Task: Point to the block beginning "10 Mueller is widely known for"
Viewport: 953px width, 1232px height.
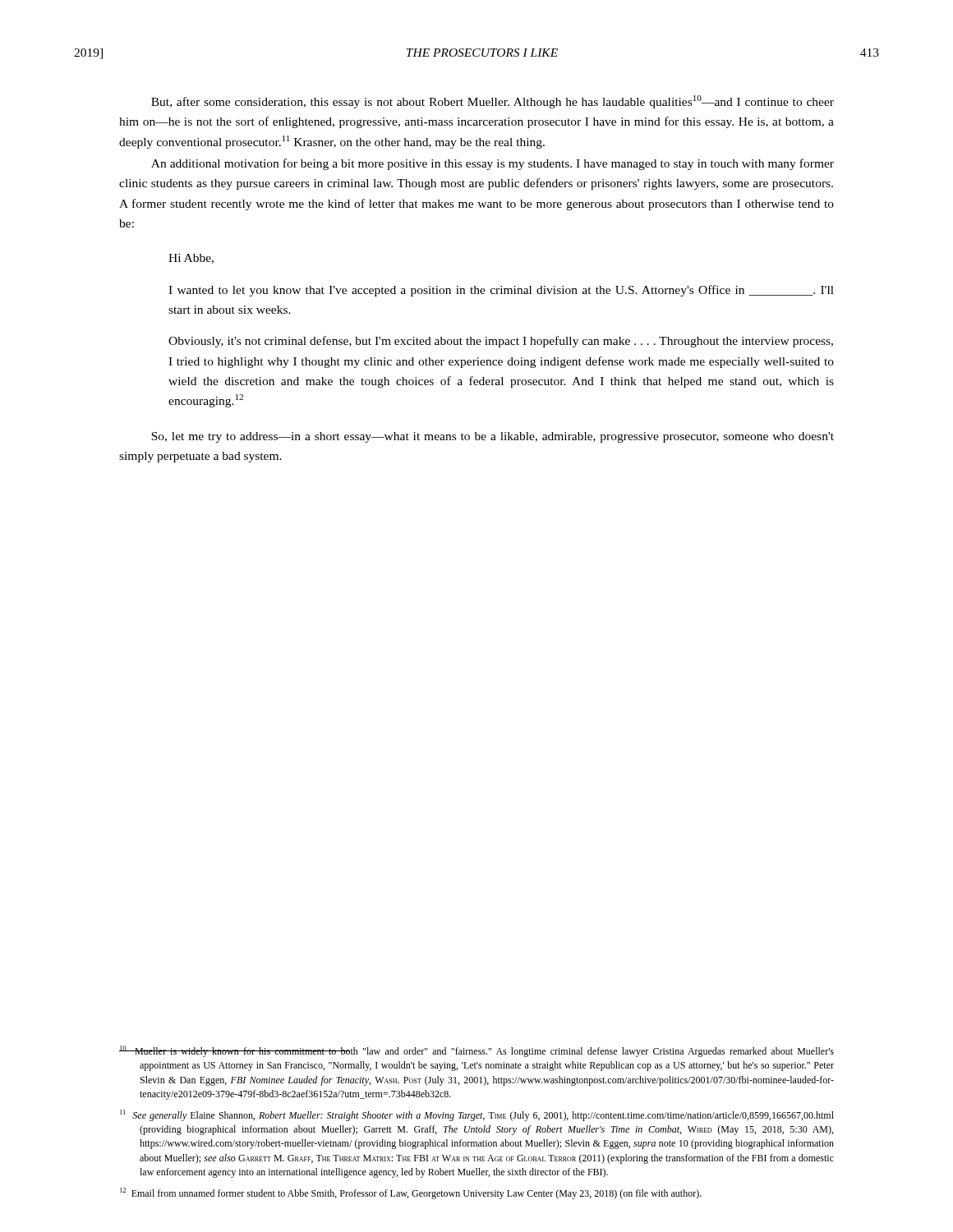Action: (x=476, y=1072)
